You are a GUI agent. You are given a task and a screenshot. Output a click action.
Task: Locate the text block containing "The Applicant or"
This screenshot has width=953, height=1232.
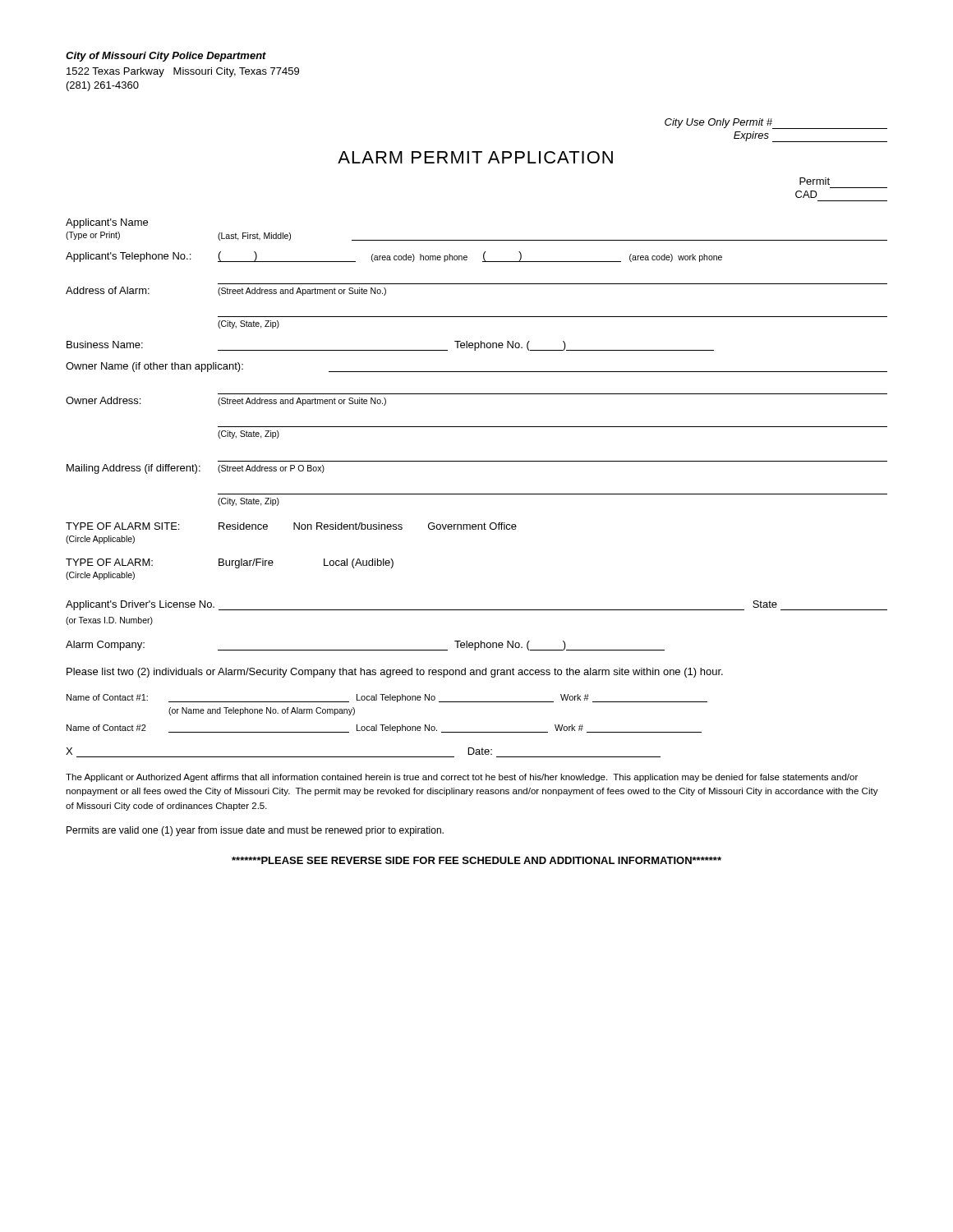[x=472, y=791]
